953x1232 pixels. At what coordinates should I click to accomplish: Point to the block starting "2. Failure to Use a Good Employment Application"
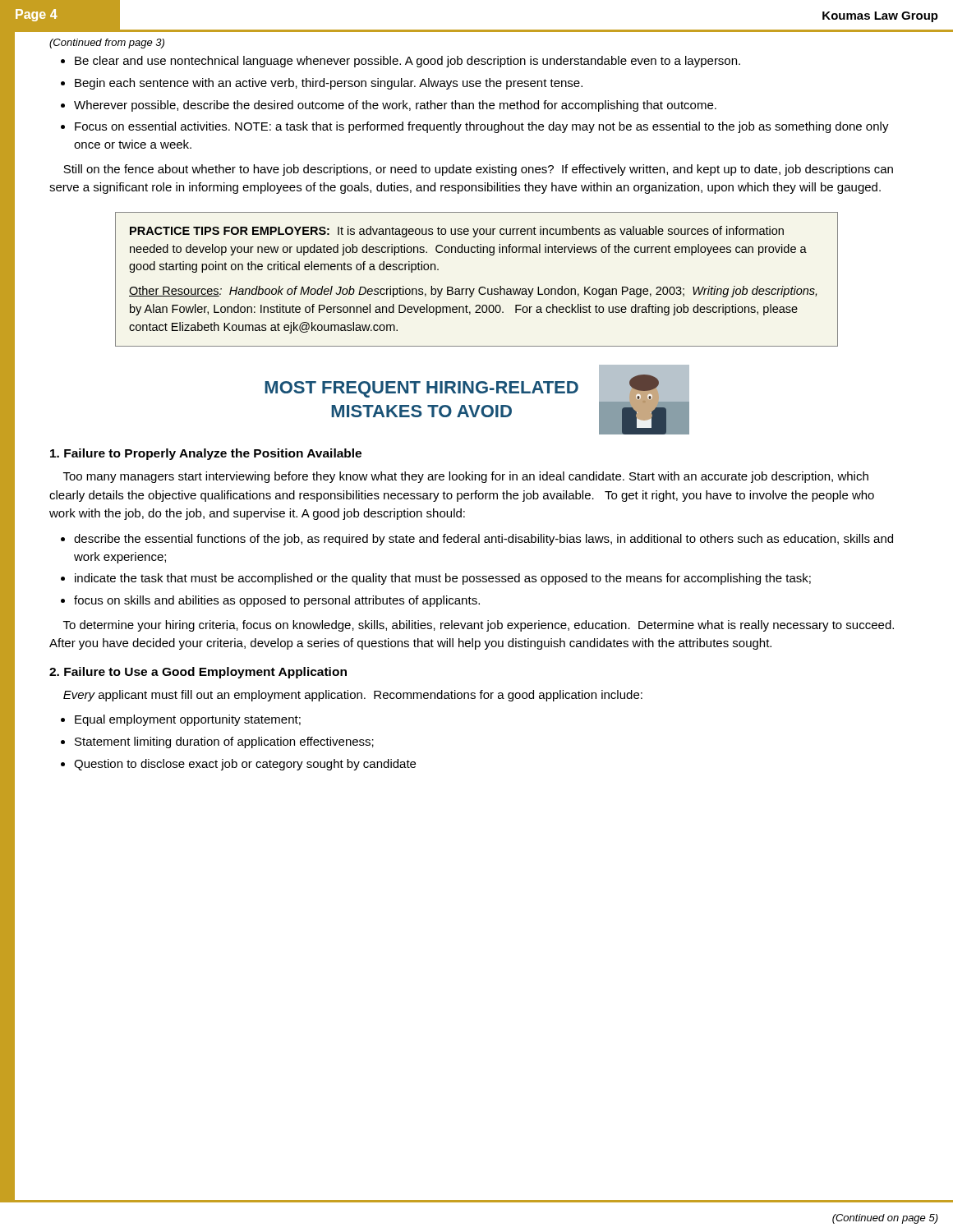tap(198, 671)
